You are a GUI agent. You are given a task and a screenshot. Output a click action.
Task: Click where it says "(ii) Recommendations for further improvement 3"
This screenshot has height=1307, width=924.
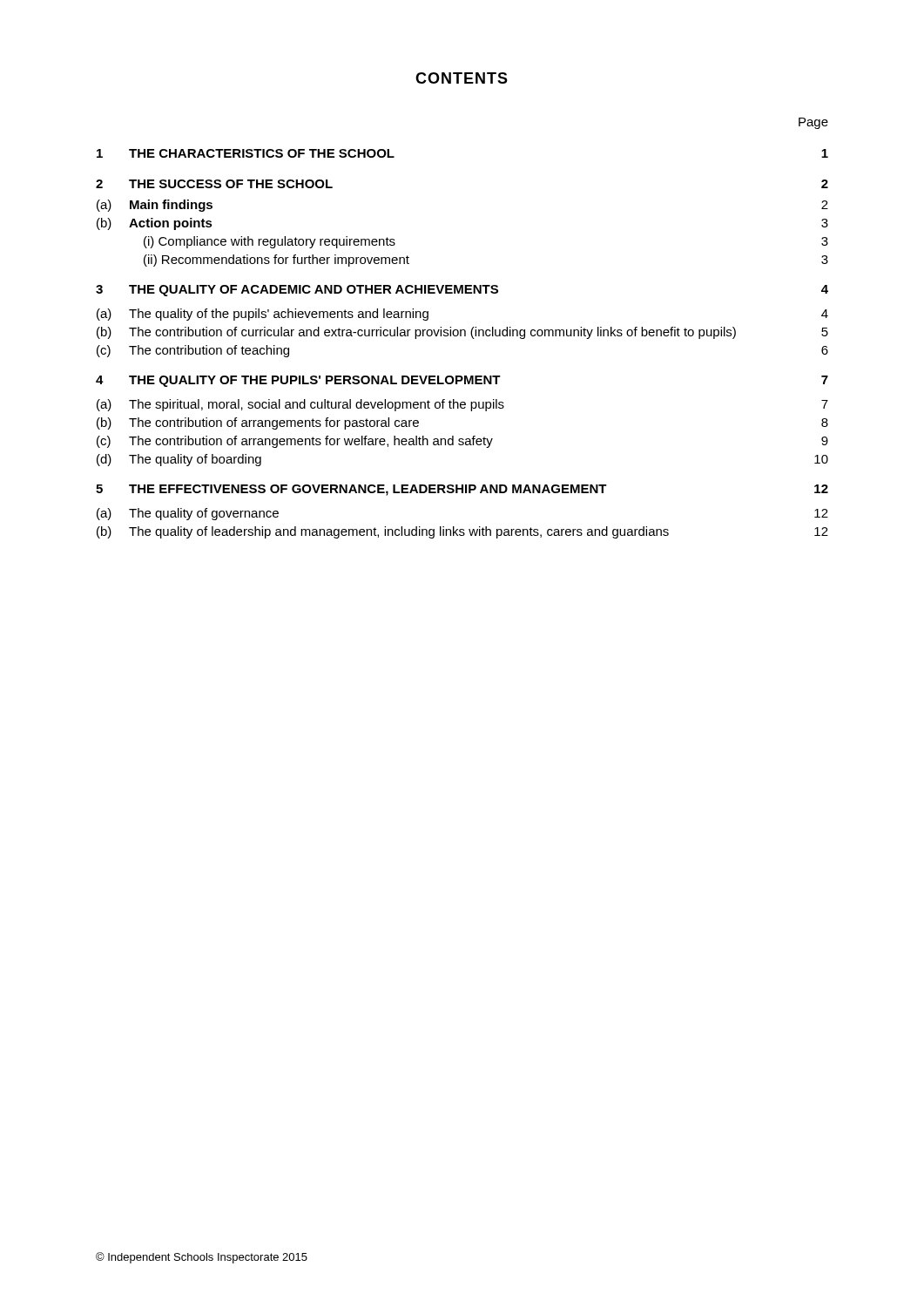(x=275, y=260)
